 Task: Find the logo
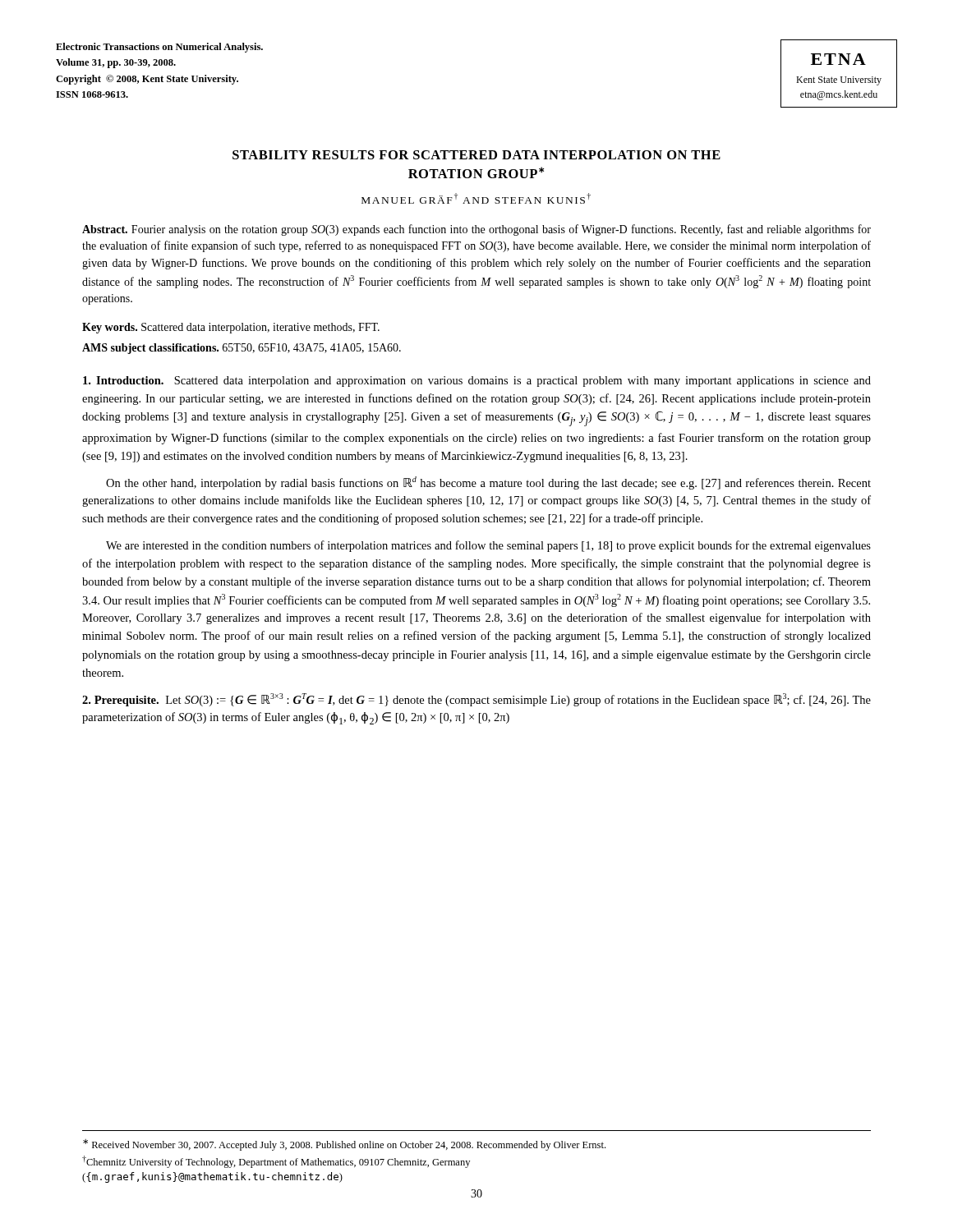click(839, 73)
